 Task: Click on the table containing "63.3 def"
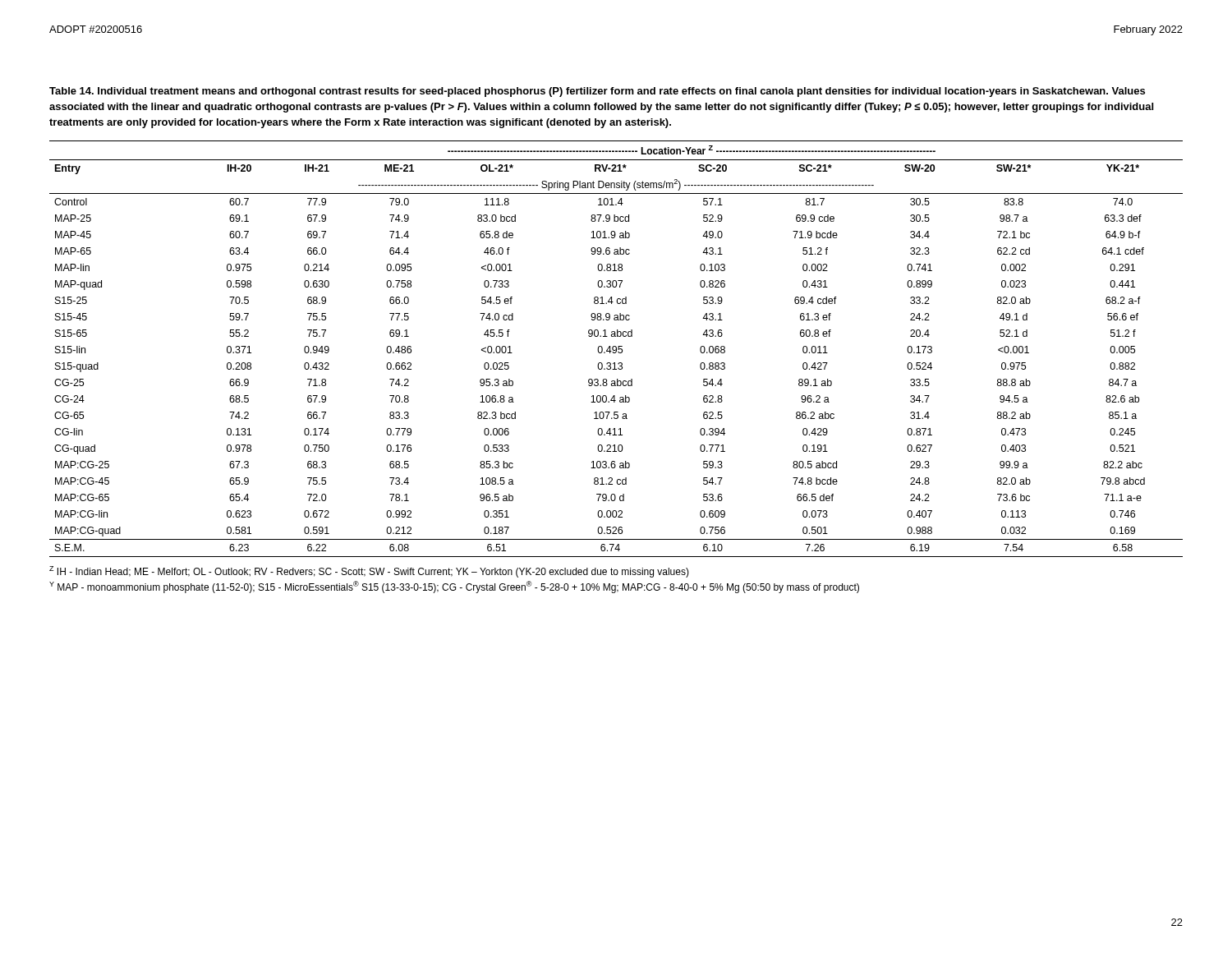[616, 348]
